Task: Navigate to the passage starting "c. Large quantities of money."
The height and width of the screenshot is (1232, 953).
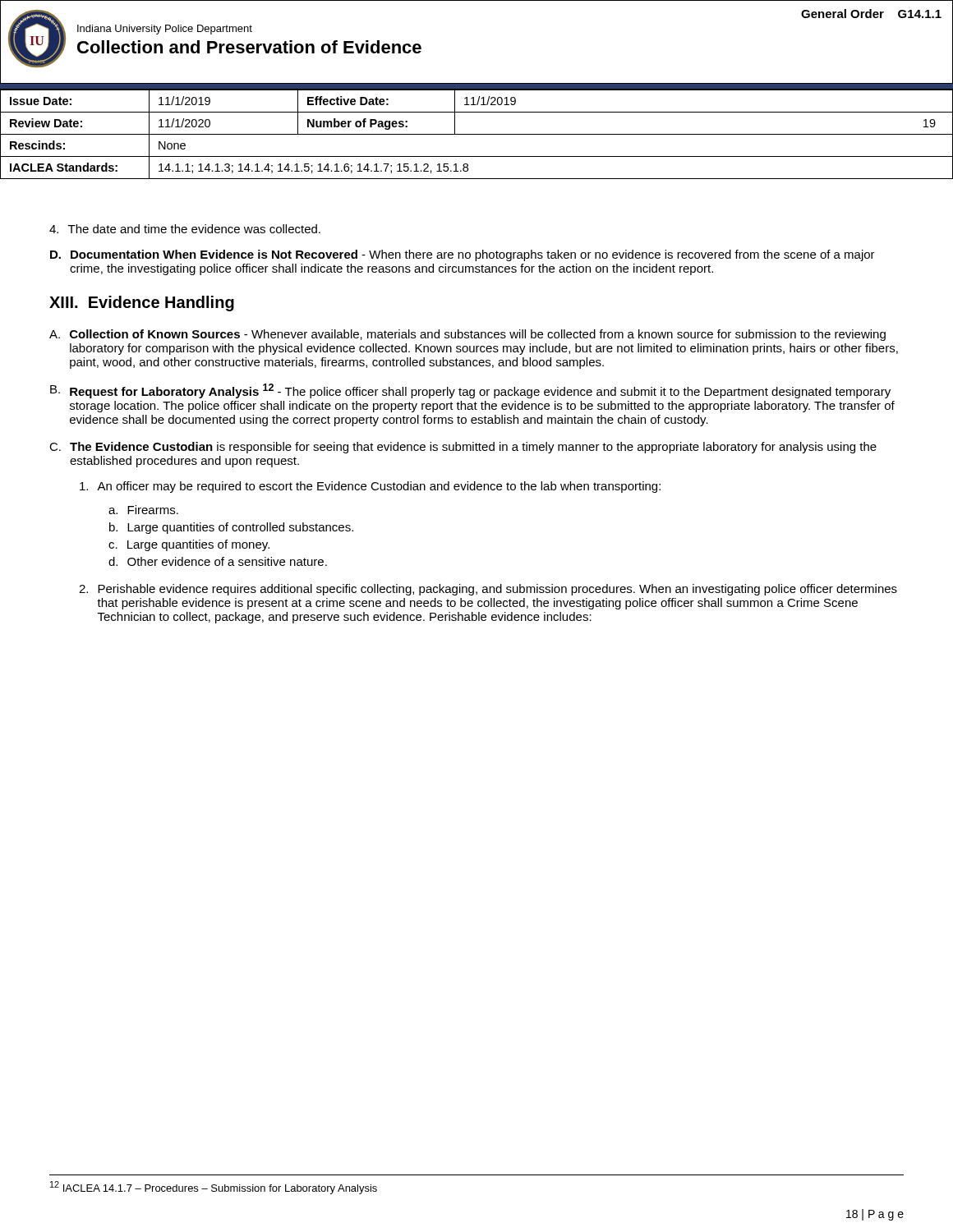Action: tap(190, 544)
